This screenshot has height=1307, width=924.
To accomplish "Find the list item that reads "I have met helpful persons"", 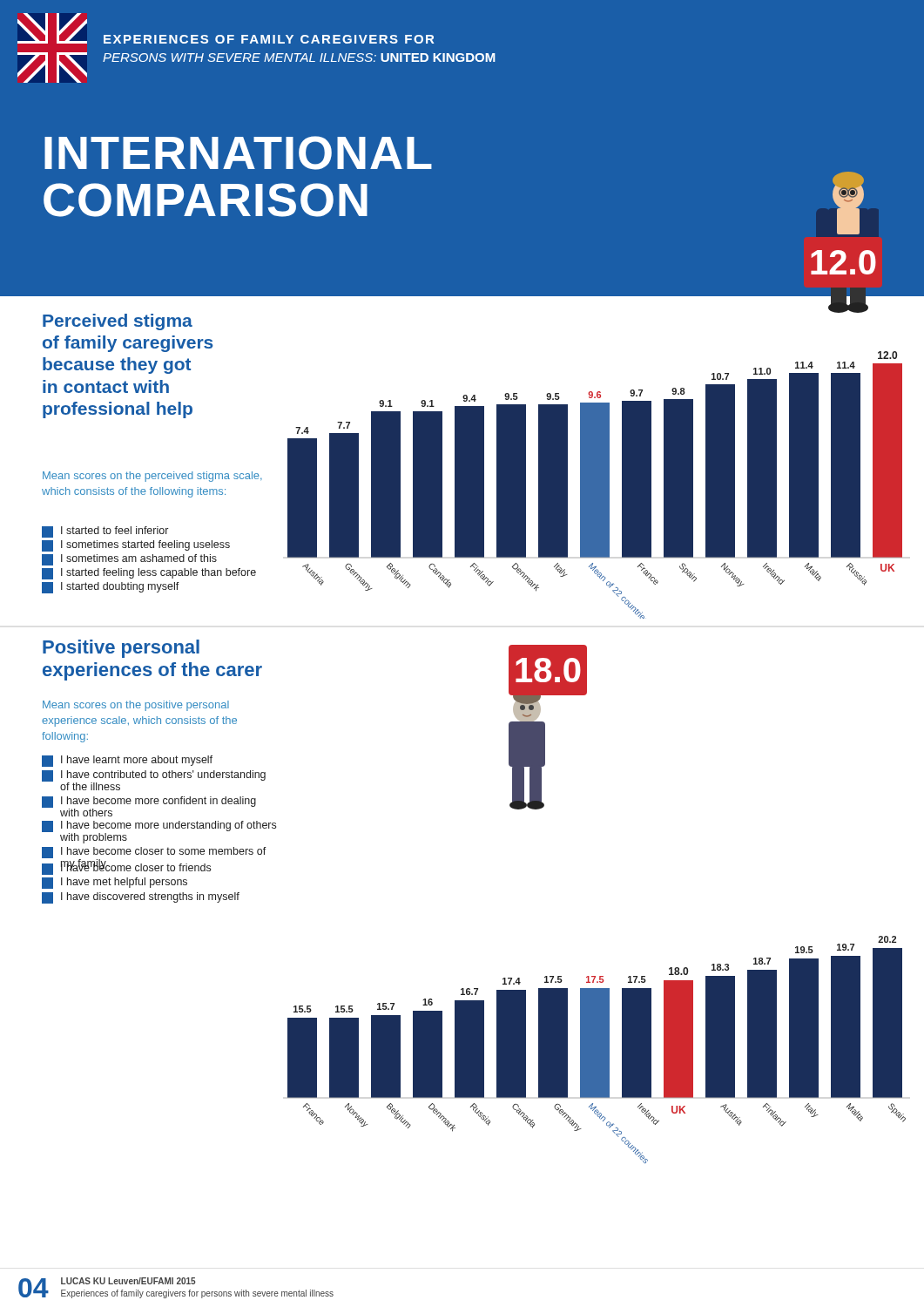I will (x=115, y=882).
